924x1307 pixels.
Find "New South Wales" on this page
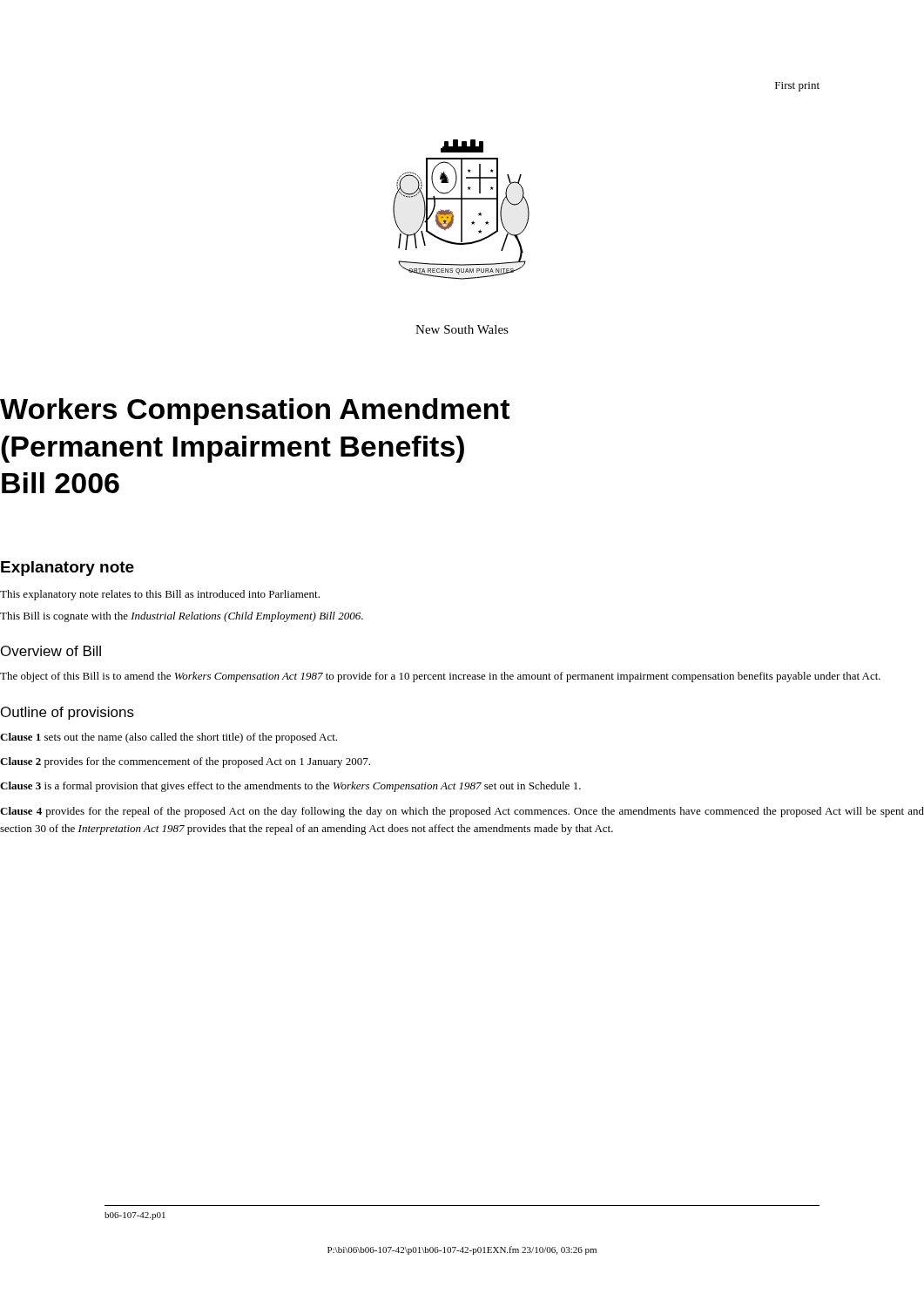(462, 329)
